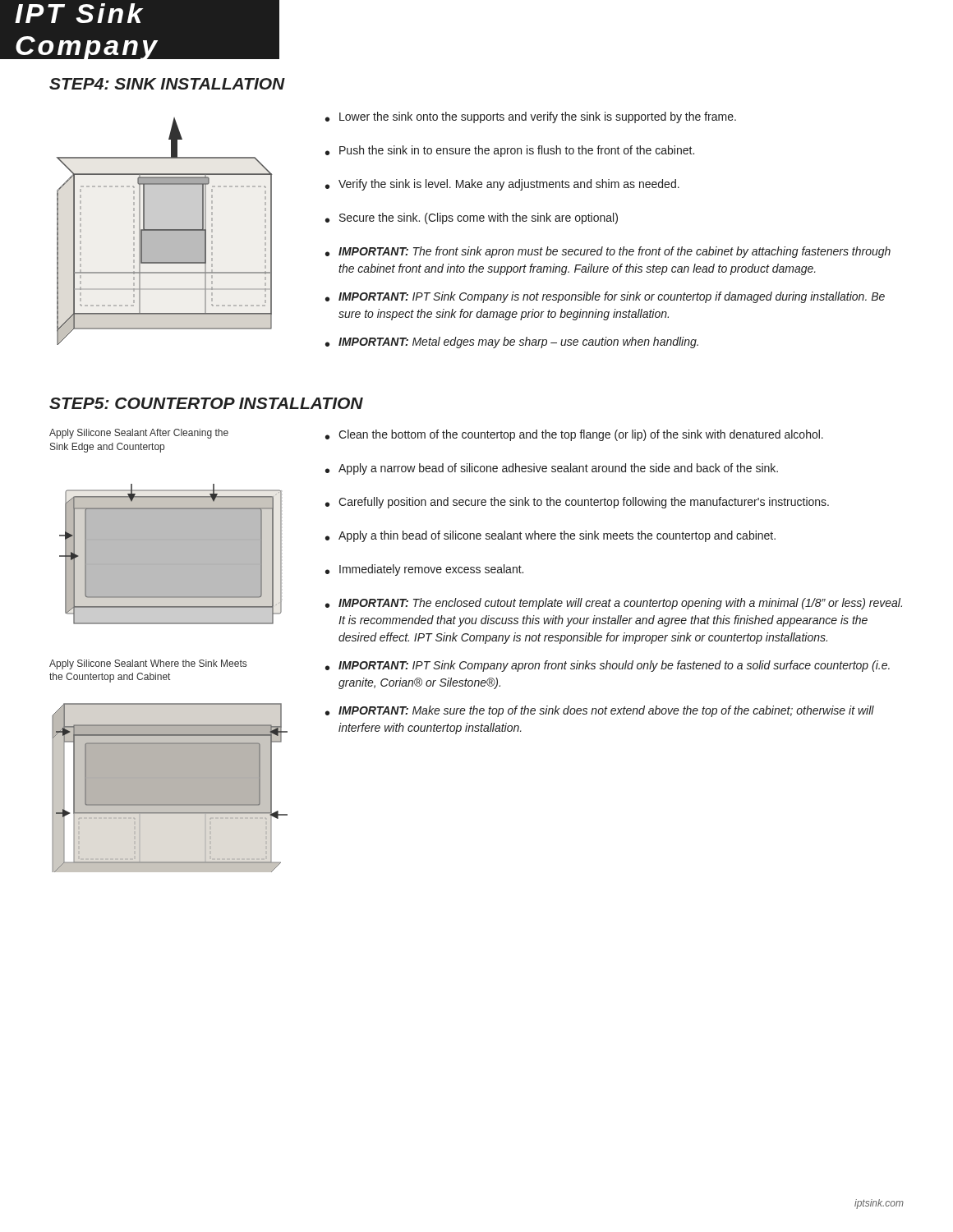
Task: Locate the element starting "• Push the sink in to ensure"
Action: click(x=510, y=154)
